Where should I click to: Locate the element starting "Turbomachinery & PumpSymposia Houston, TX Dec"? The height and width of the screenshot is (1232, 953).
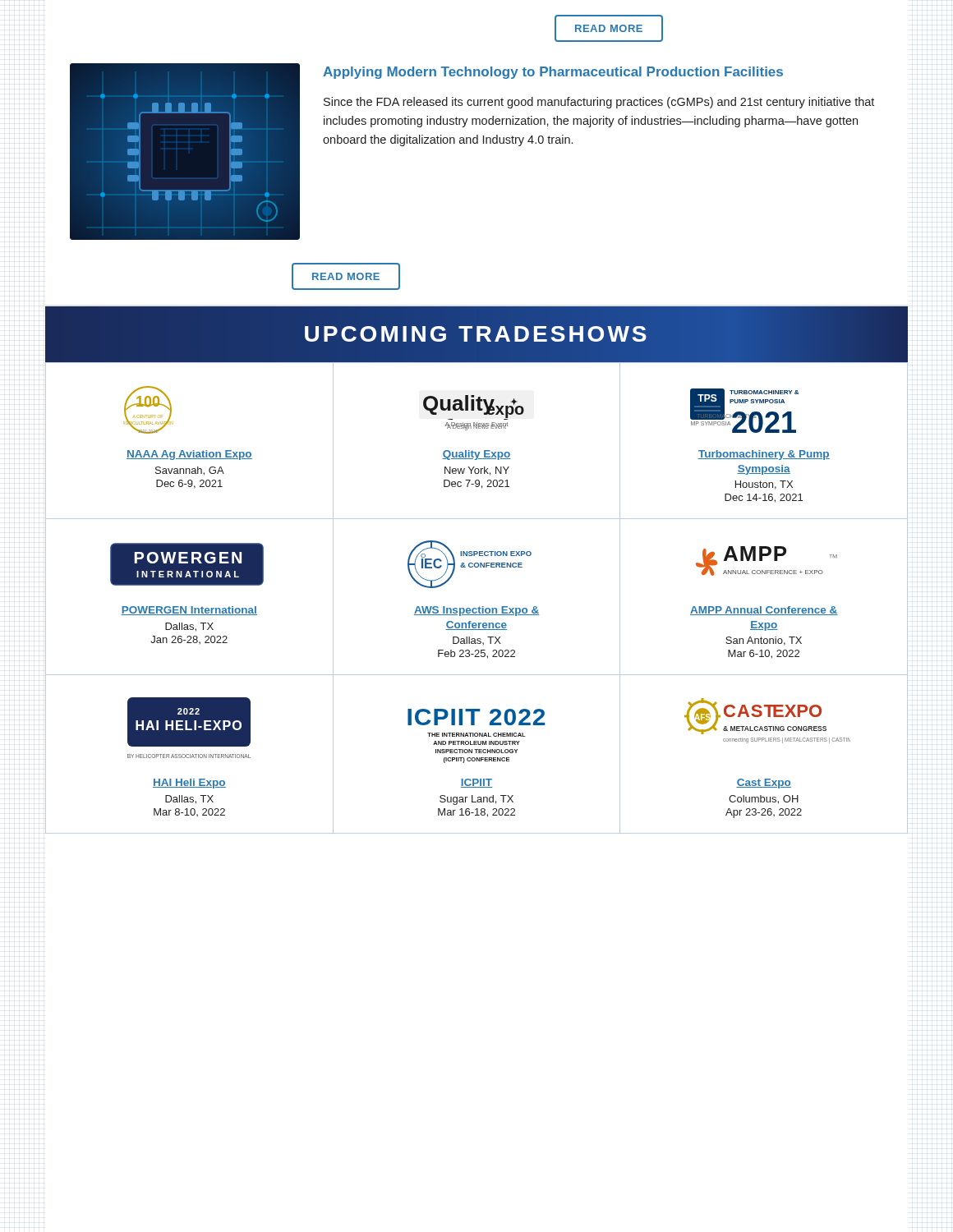pos(764,475)
